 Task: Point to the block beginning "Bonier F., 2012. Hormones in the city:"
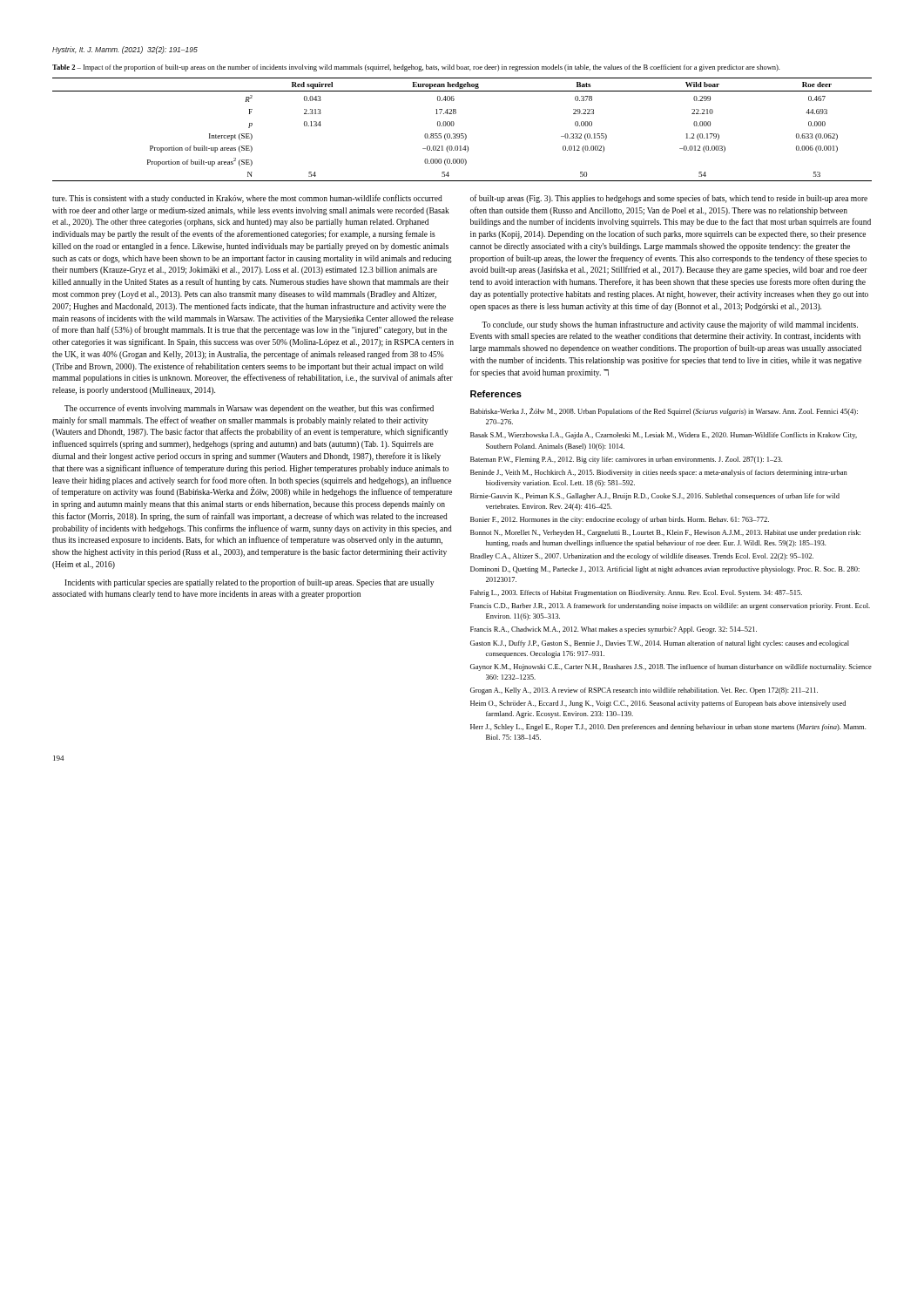(620, 519)
